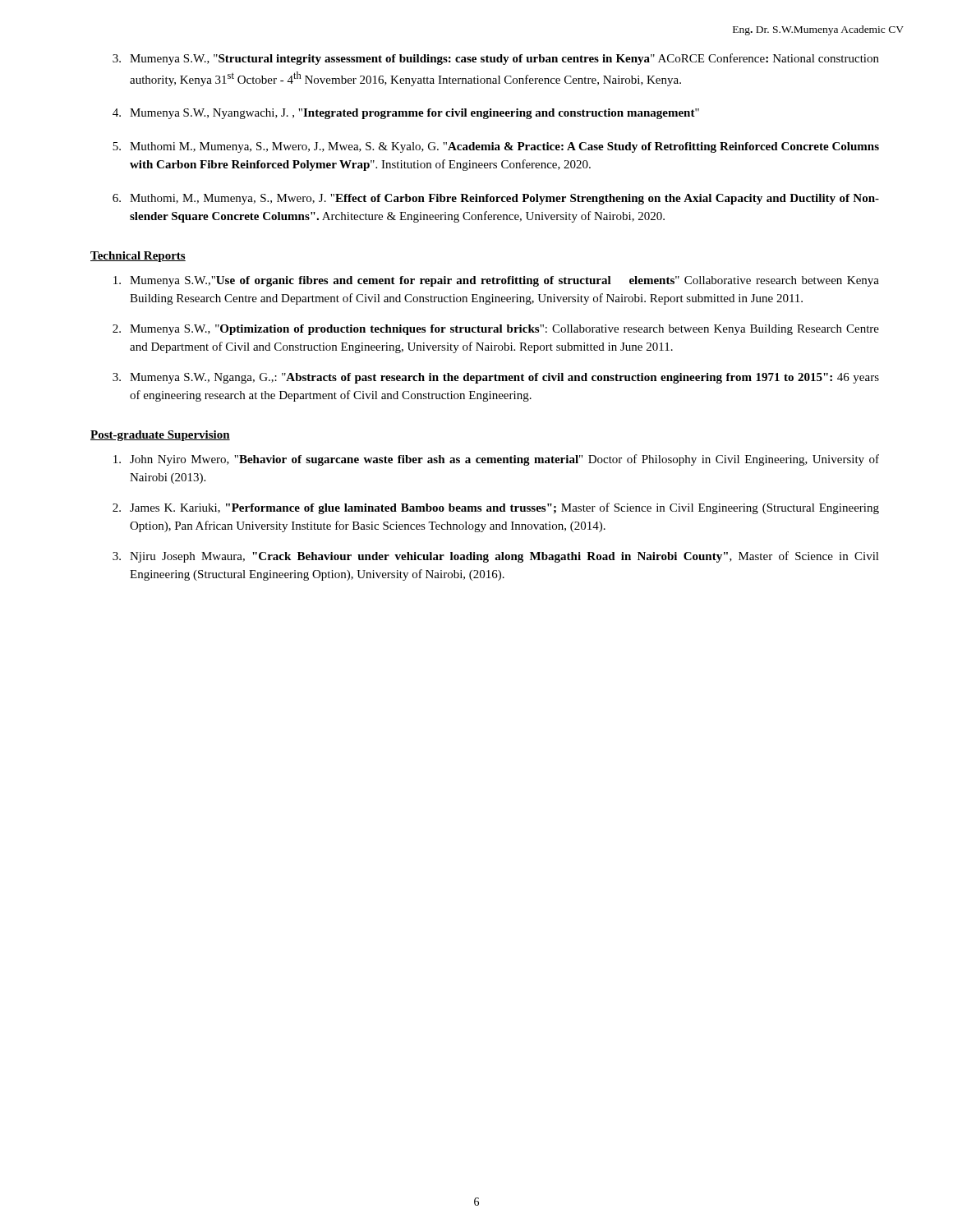Locate the element starting "3. Njiru Joseph Mwaura, "Crack"

pos(485,565)
